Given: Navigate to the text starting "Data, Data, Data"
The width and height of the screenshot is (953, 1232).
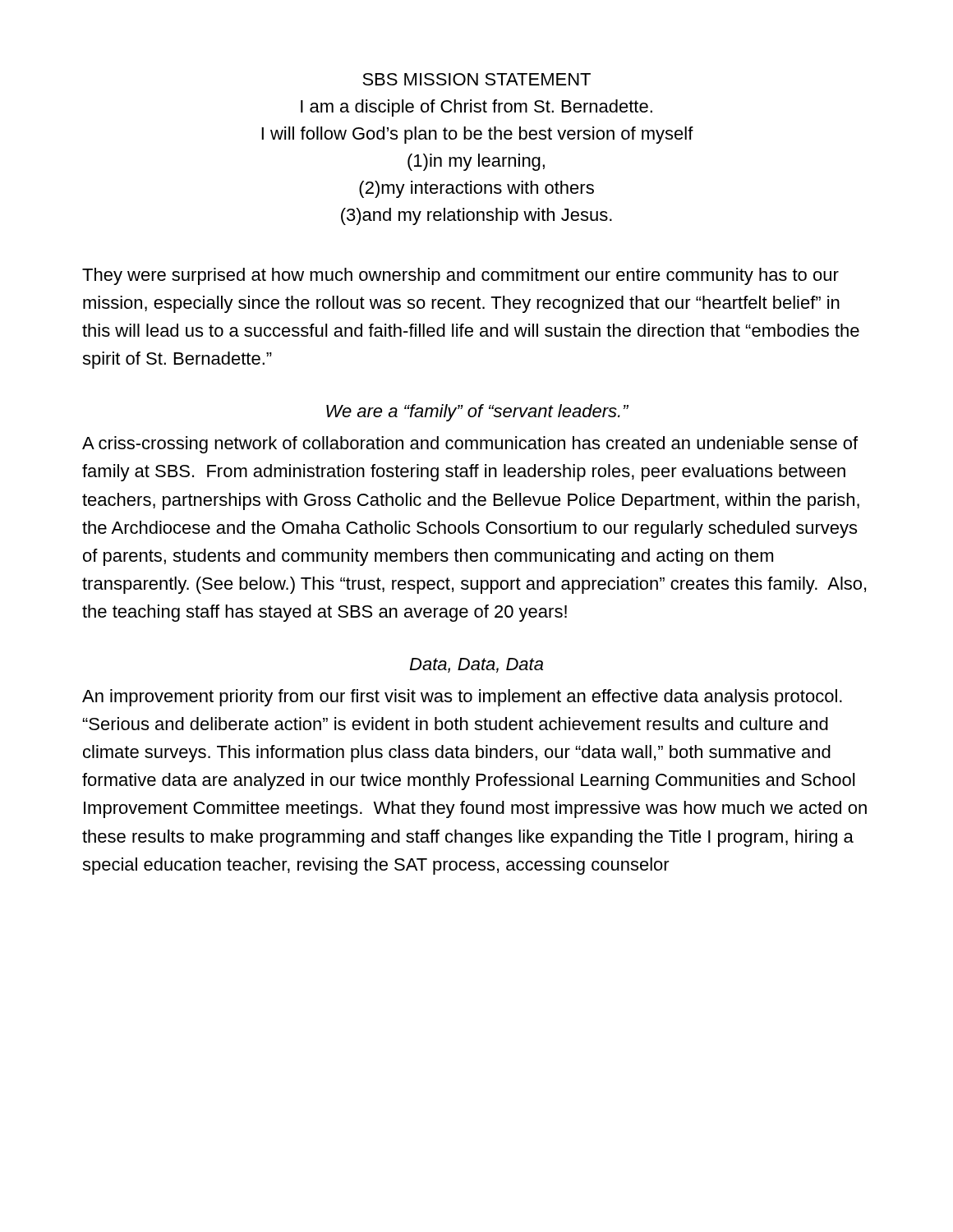Looking at the screenshot, I should tap(476, 664).
